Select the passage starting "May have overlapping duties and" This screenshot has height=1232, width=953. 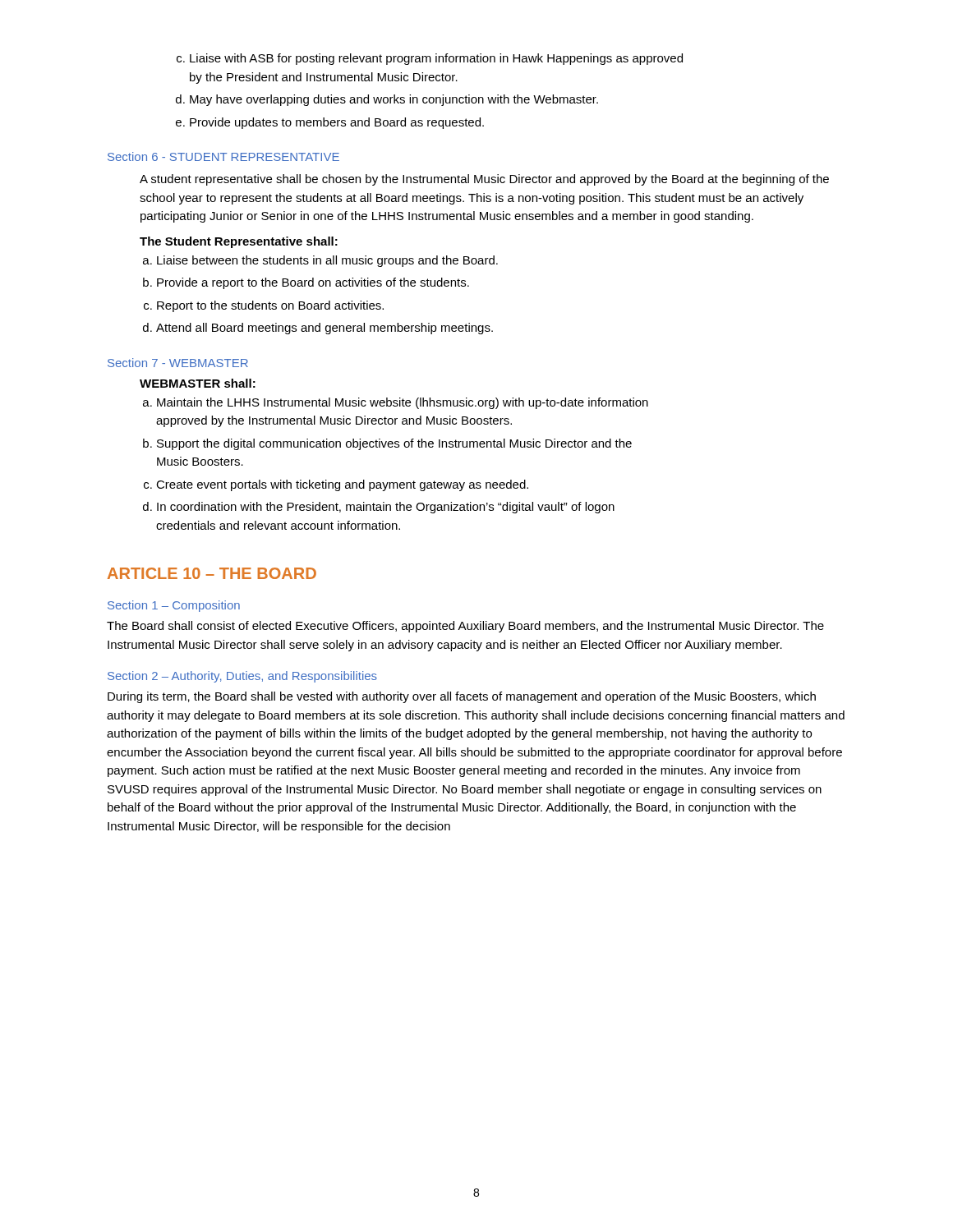click(509, 100)
